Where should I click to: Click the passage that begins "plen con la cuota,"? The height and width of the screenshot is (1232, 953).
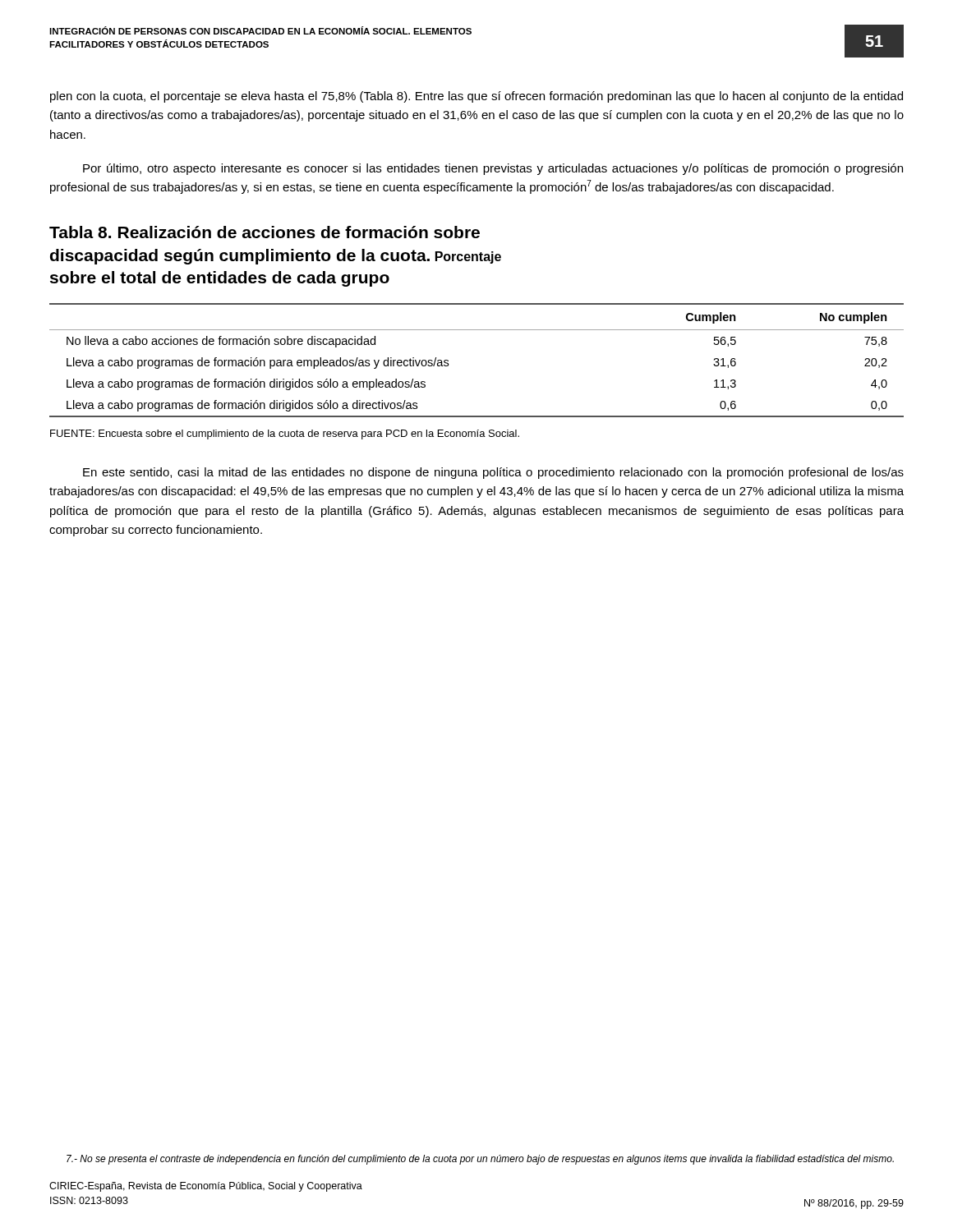tap(476, 115)
